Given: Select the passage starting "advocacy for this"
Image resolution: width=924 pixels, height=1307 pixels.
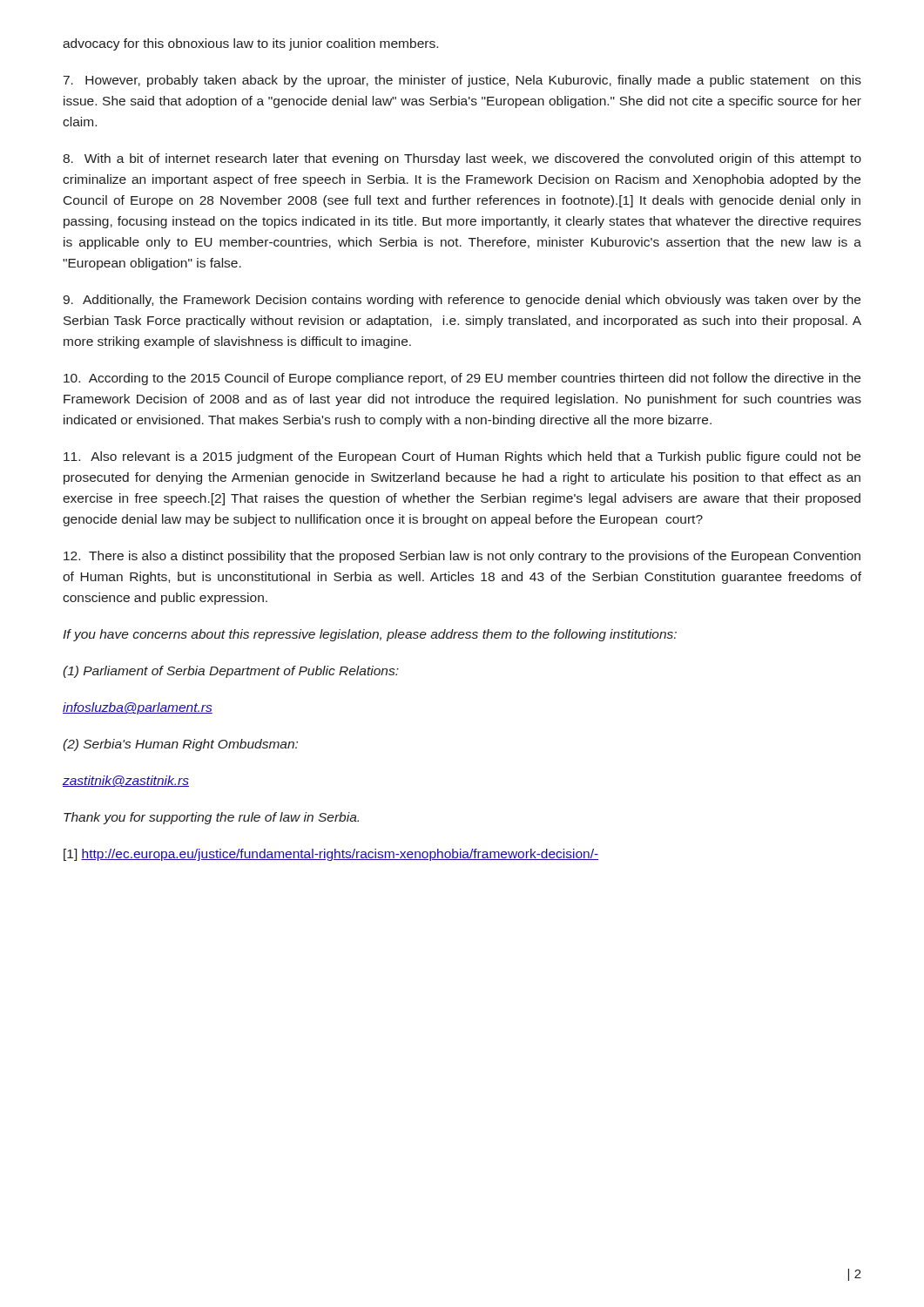Looking at the screenshot, I should [x=250, y=44].
